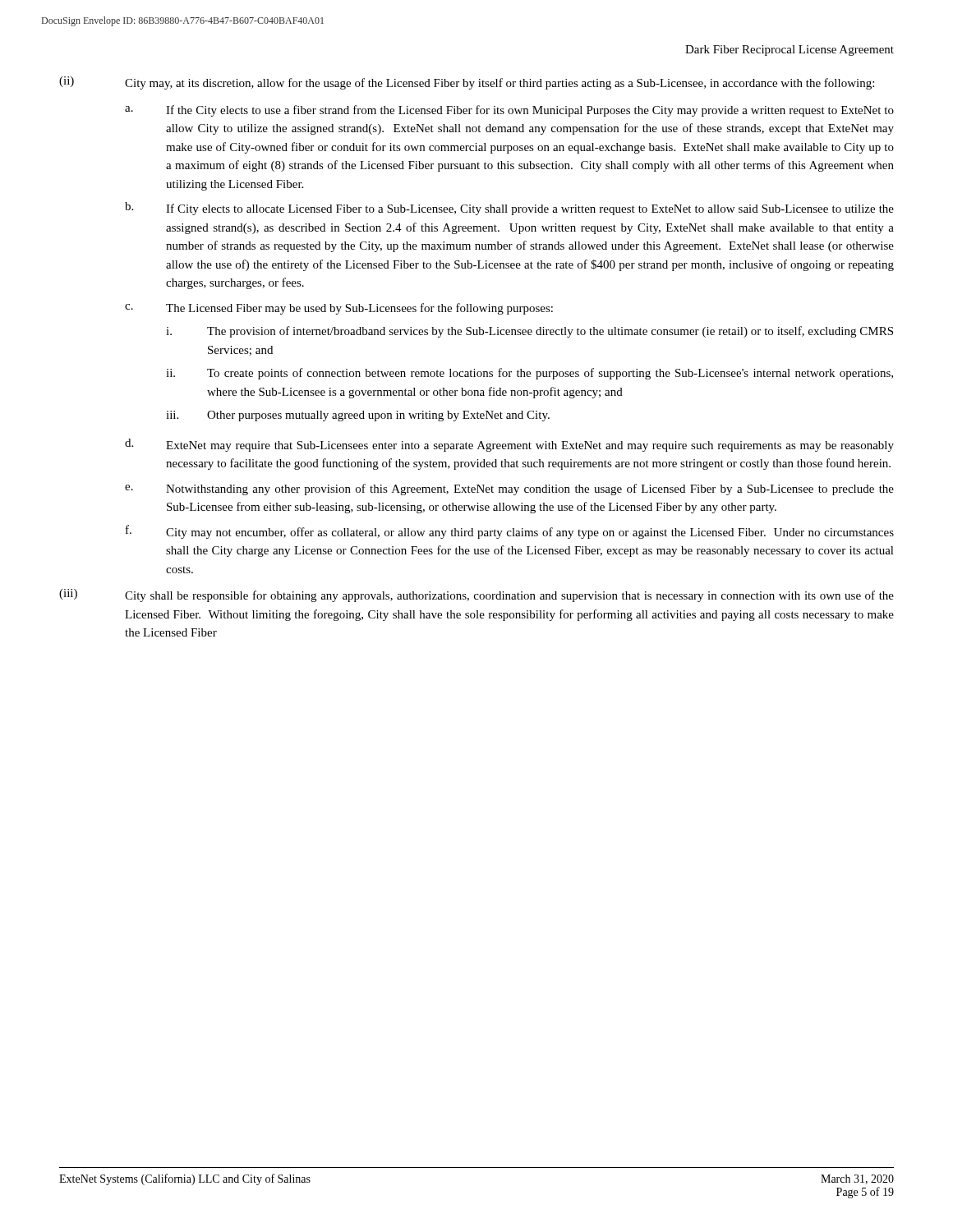Locate the block of text that opens with "d. ExteNet may"
The image size is (953, 1232).
point(509,454)
